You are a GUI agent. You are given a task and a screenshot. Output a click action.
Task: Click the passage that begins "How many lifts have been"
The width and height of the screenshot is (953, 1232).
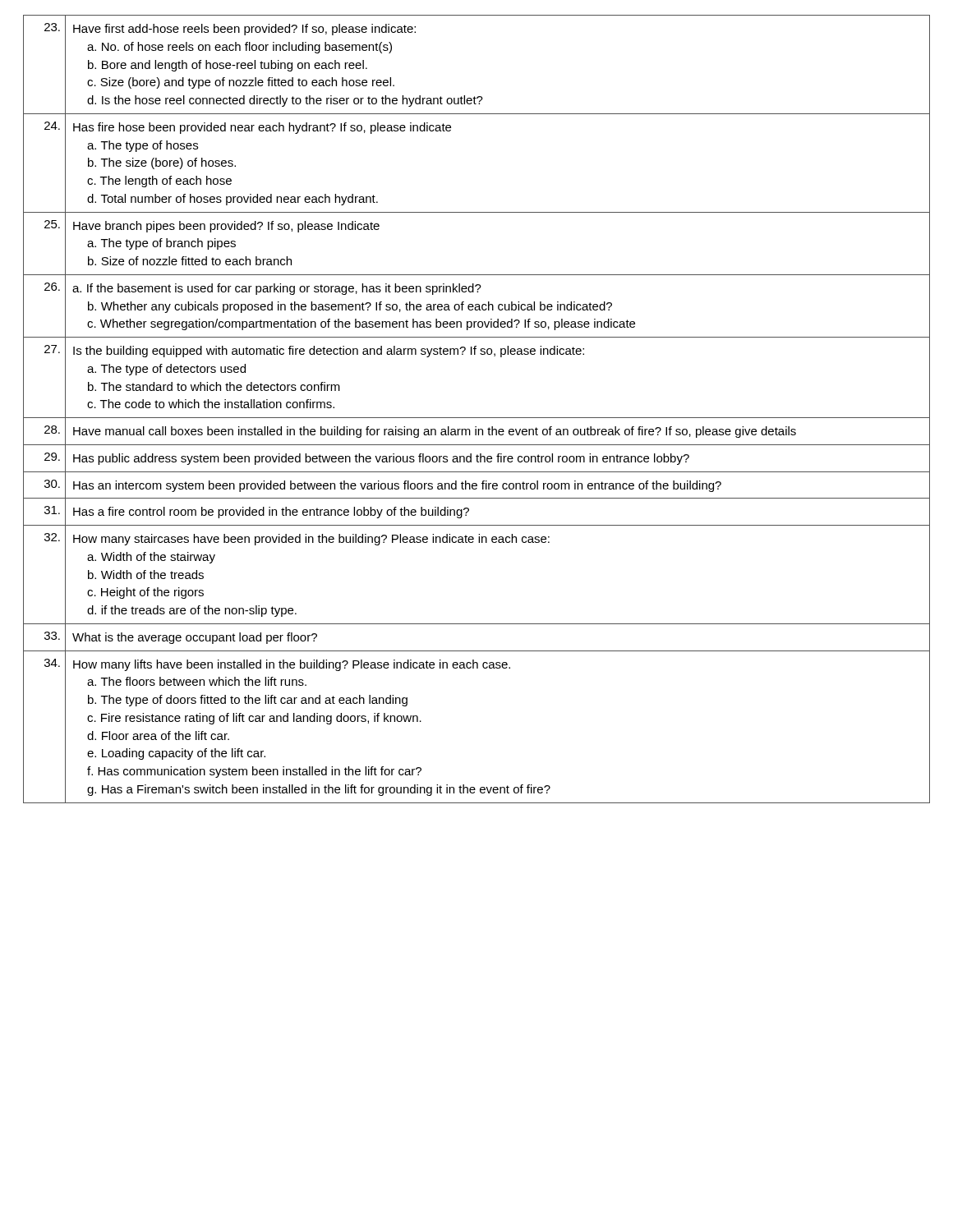point(292,665)
